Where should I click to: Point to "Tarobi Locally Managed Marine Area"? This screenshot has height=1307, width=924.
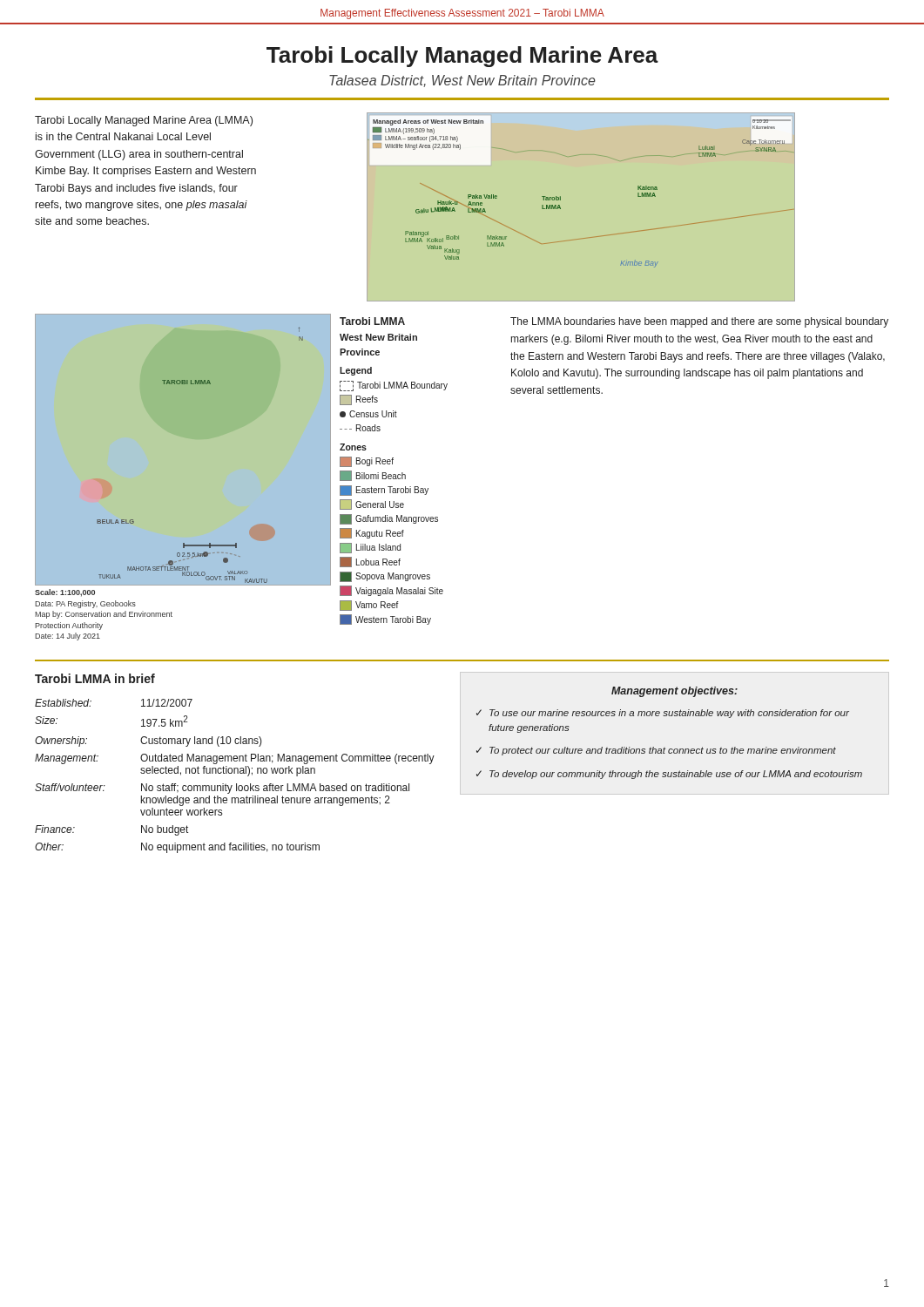coord(462,55)
